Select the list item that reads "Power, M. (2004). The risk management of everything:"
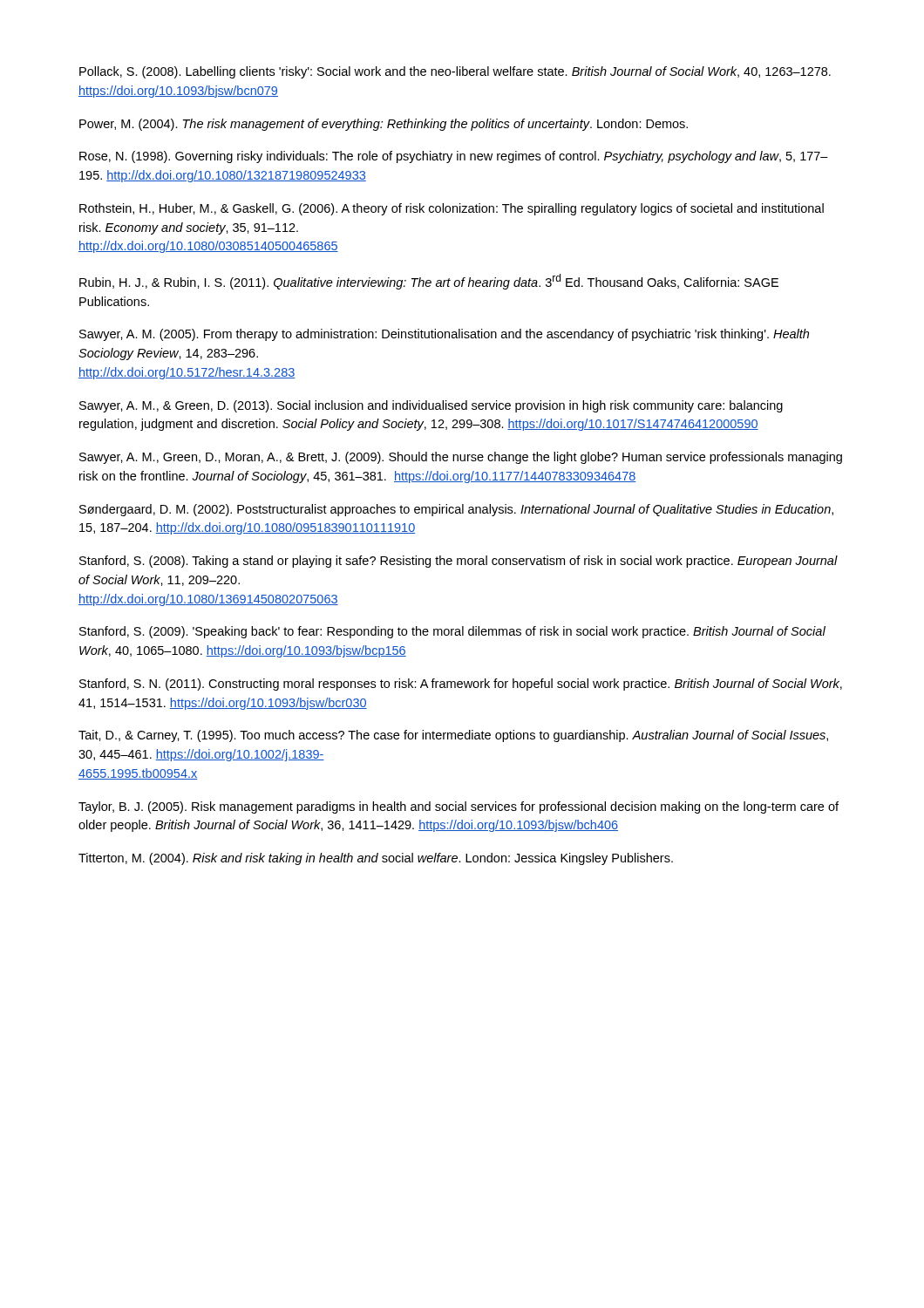 pyautogui.click(x=384, y=123)
